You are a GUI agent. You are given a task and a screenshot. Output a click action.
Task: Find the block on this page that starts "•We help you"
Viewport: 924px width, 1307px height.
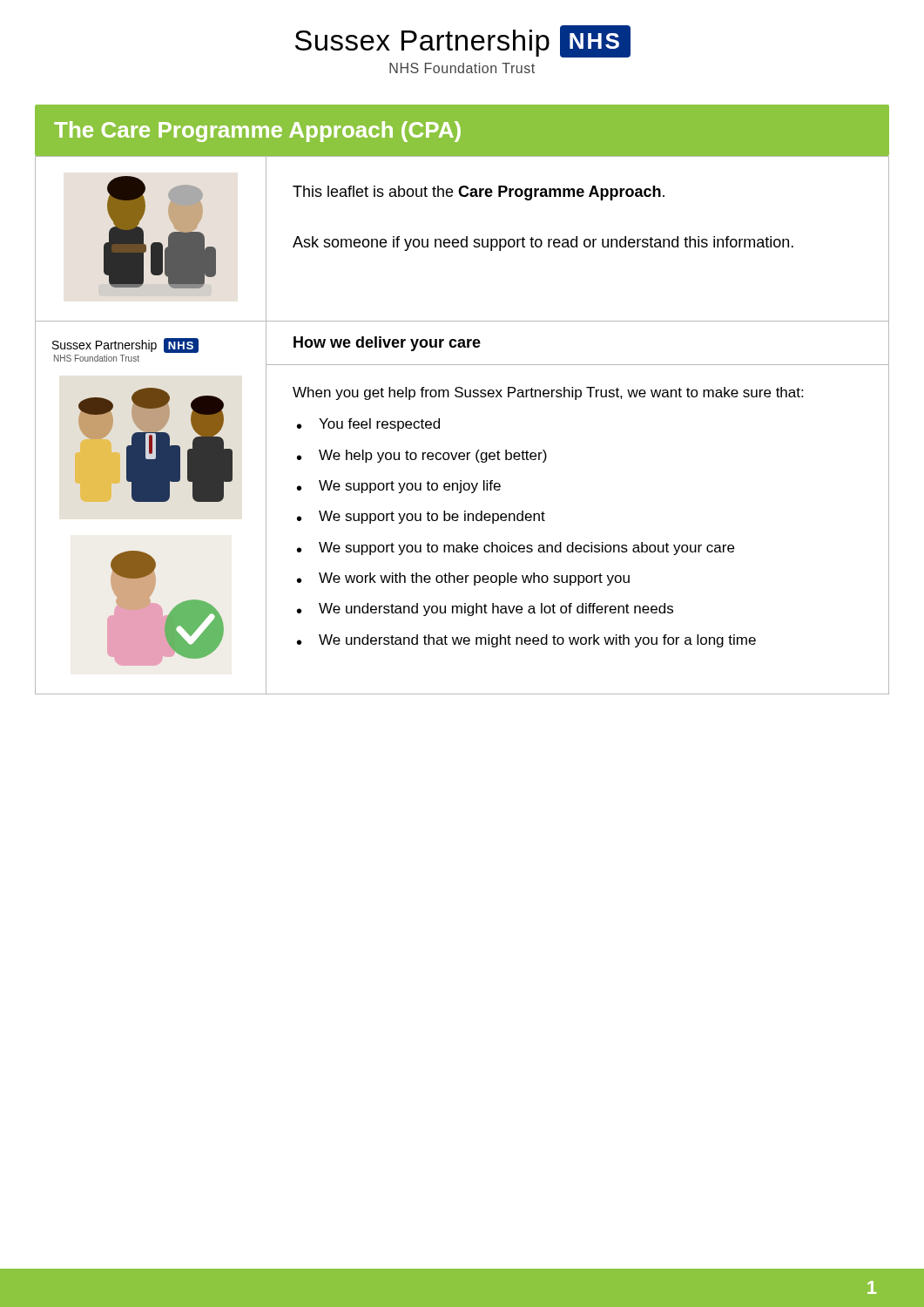[x=422, y=455]
